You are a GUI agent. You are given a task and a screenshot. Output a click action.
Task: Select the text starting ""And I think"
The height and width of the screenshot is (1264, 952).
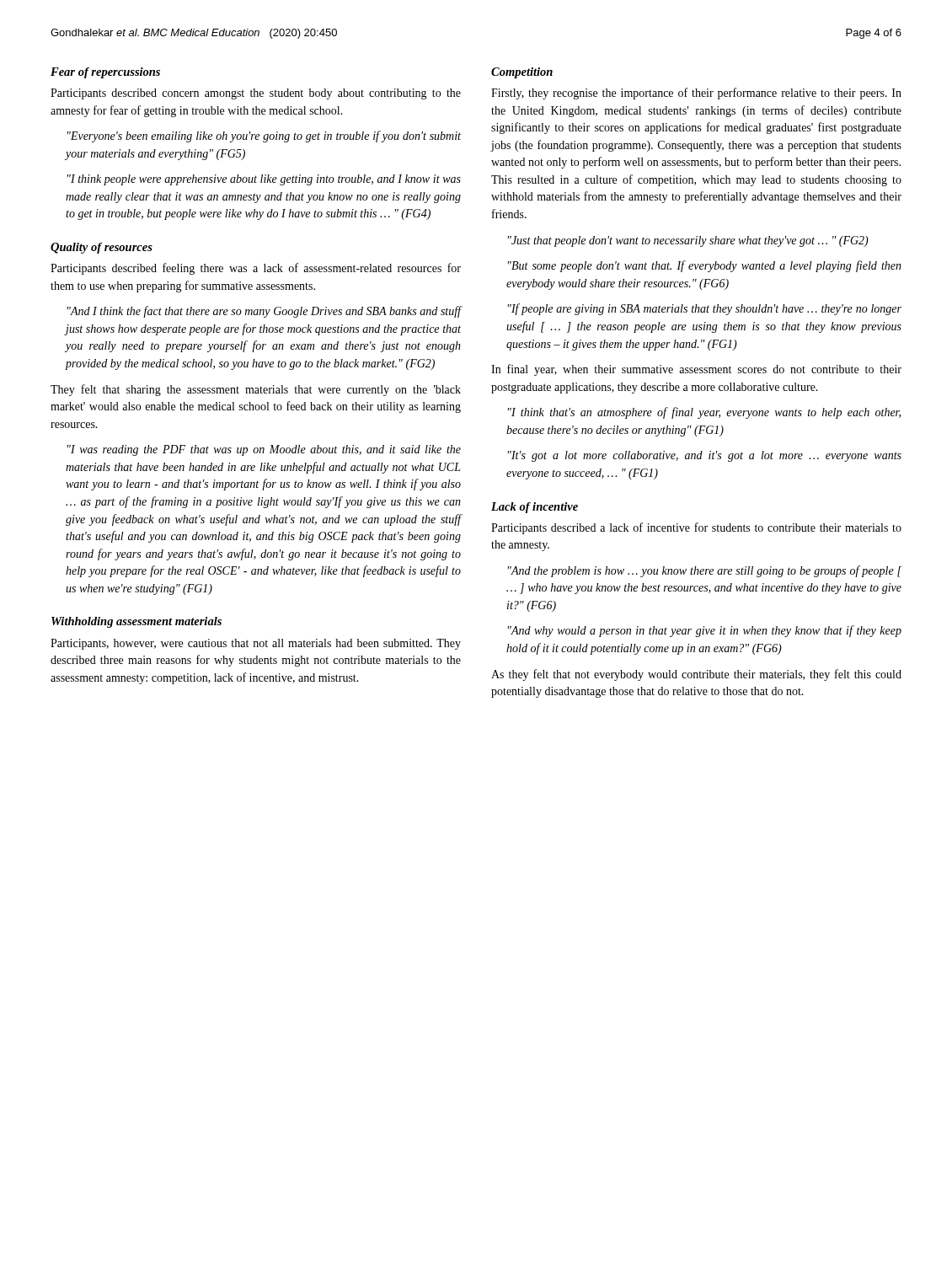coord(263,338)
